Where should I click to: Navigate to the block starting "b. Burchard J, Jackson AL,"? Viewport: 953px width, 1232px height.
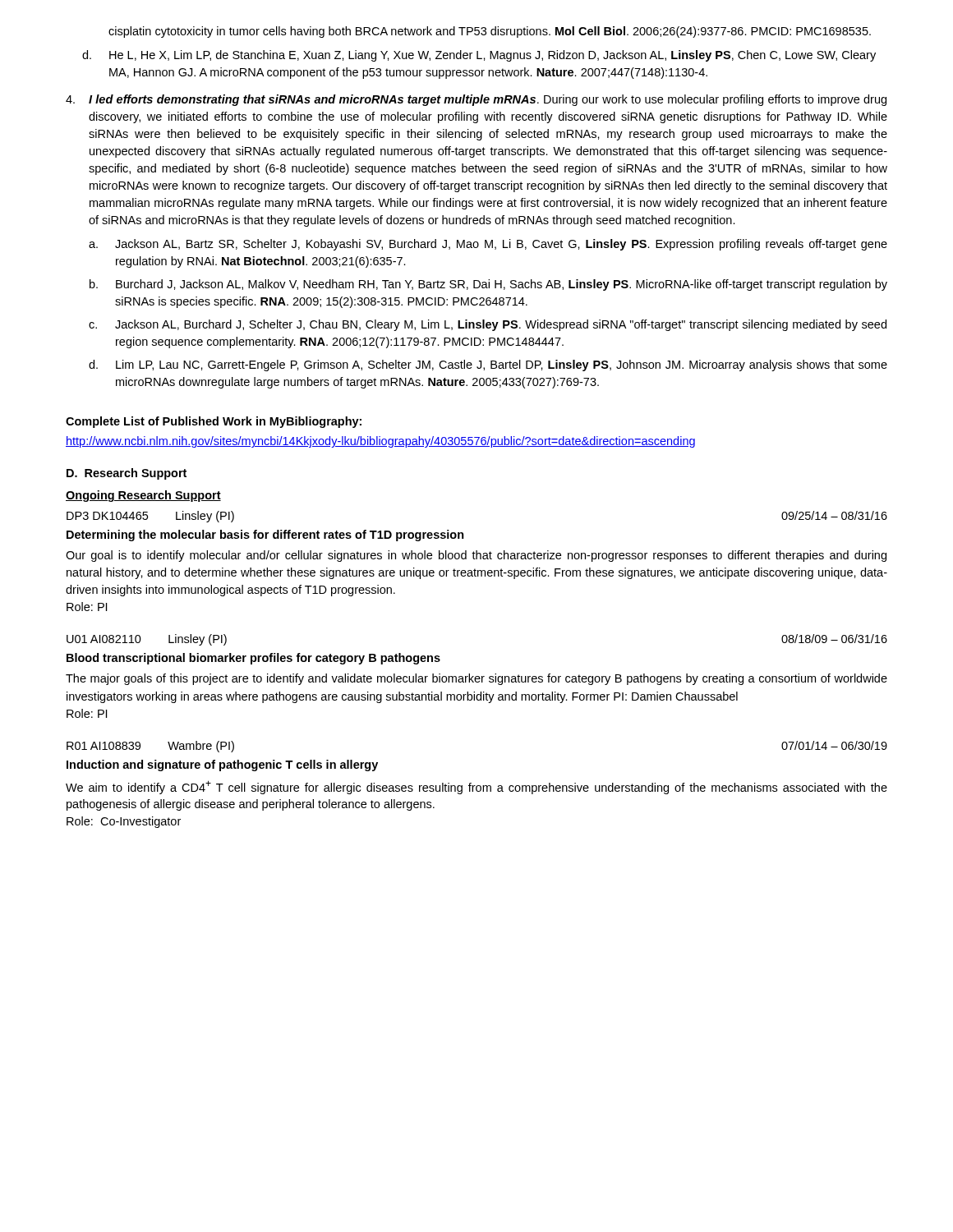(x=488, y=293)
